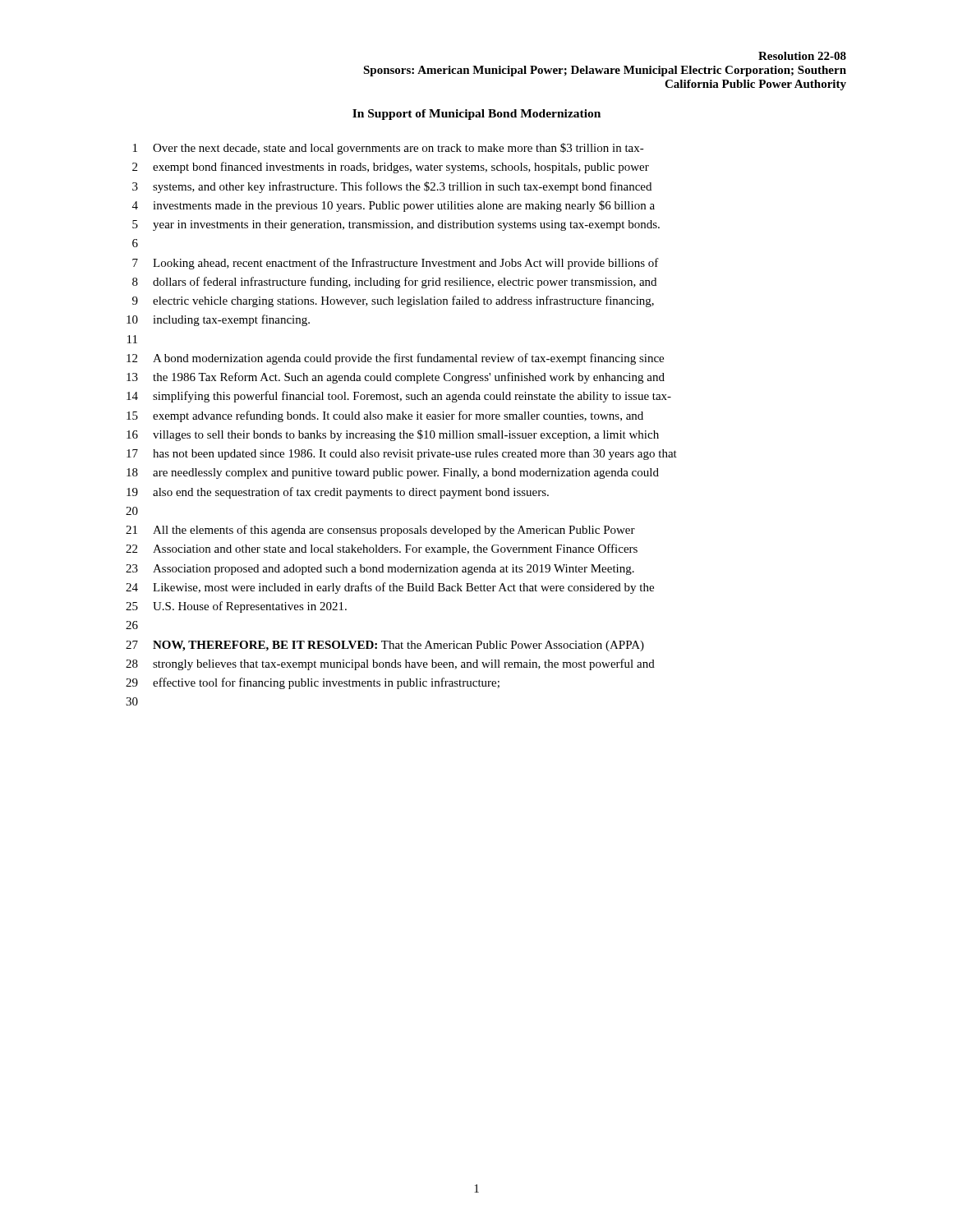Find the block starting "19 also end"

[476, 492]
